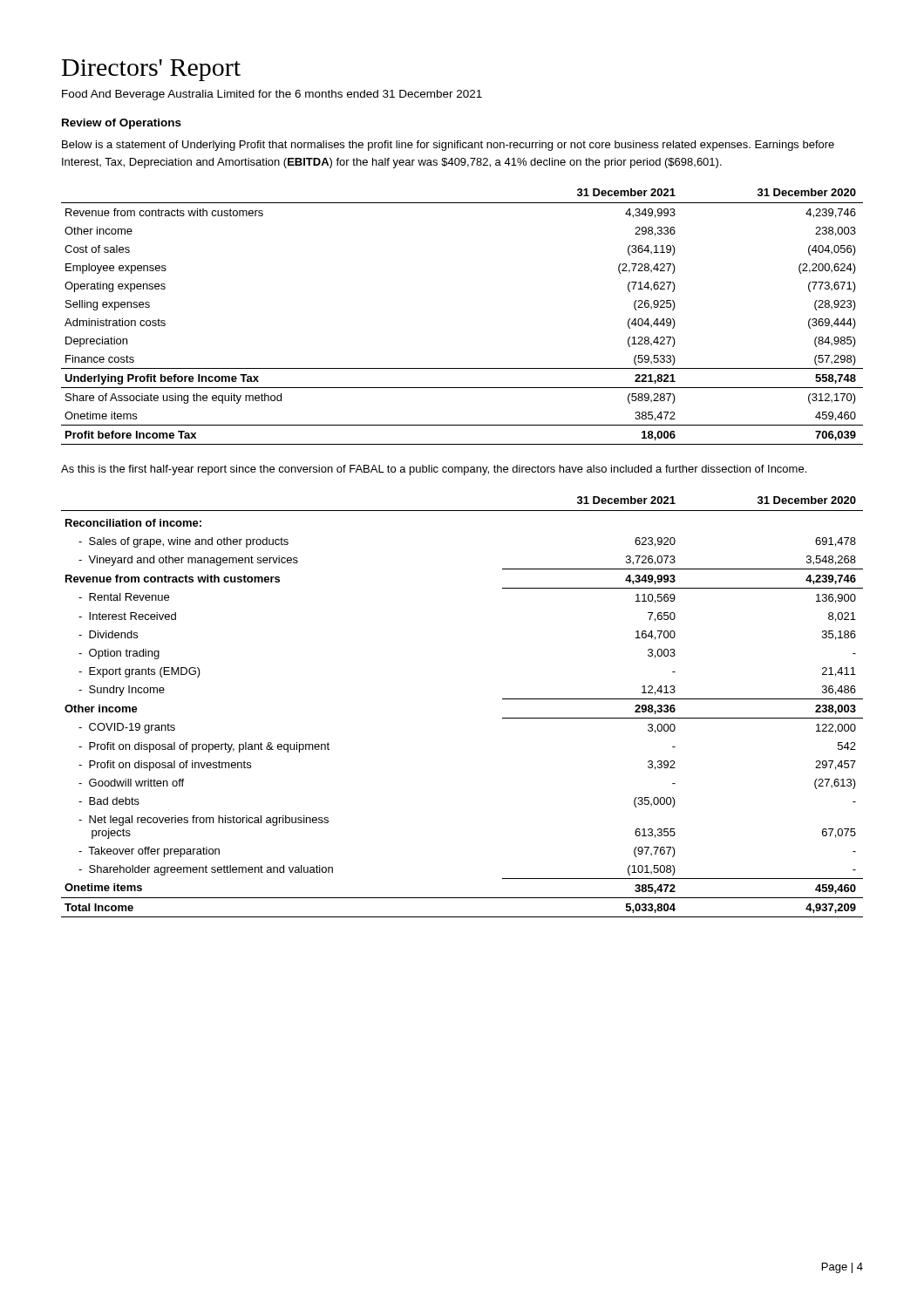
Task: Find "Review of Operations" on this page
Action: [122, 124]
